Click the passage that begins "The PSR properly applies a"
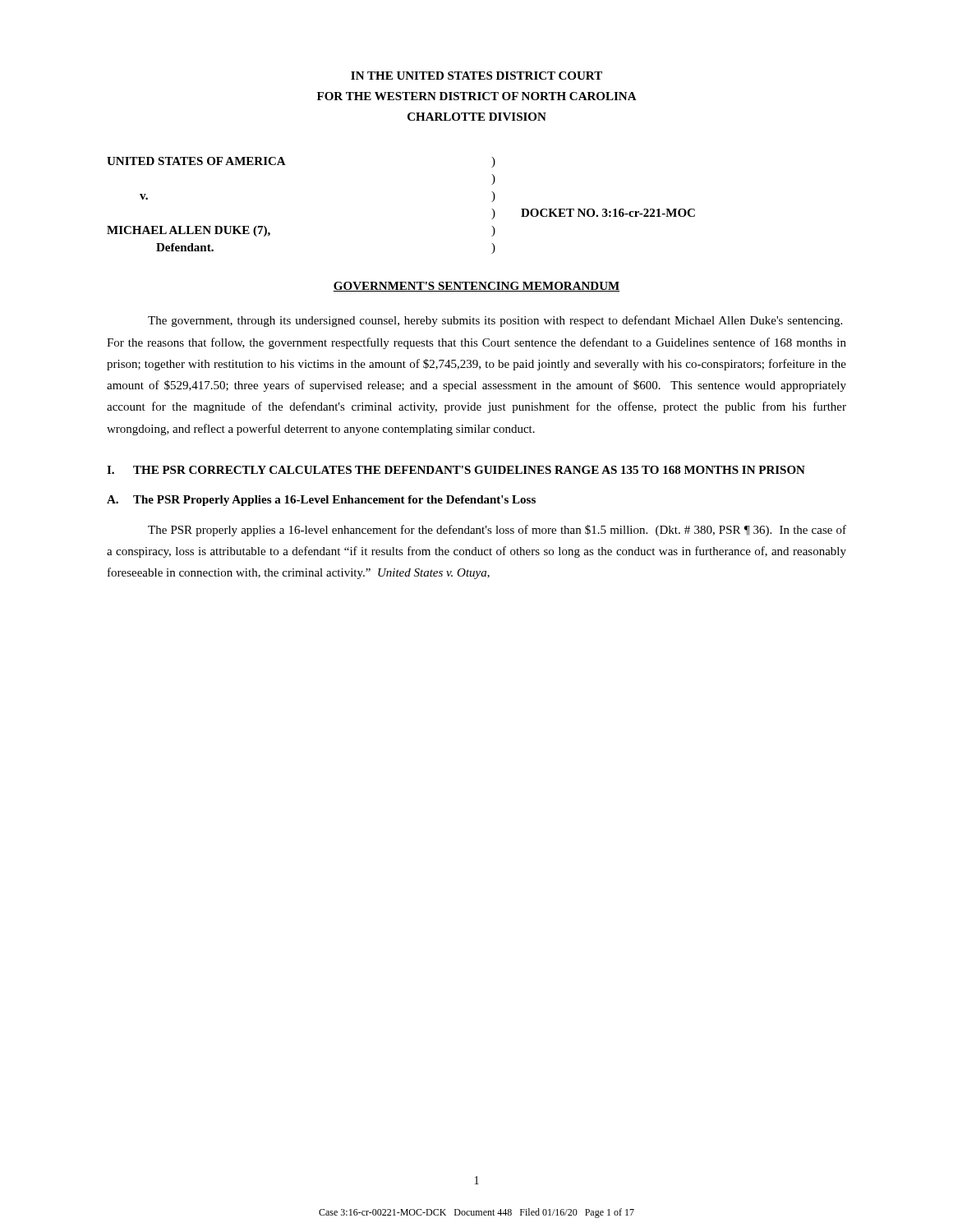 pyautogui.click(x=476, y=551)
